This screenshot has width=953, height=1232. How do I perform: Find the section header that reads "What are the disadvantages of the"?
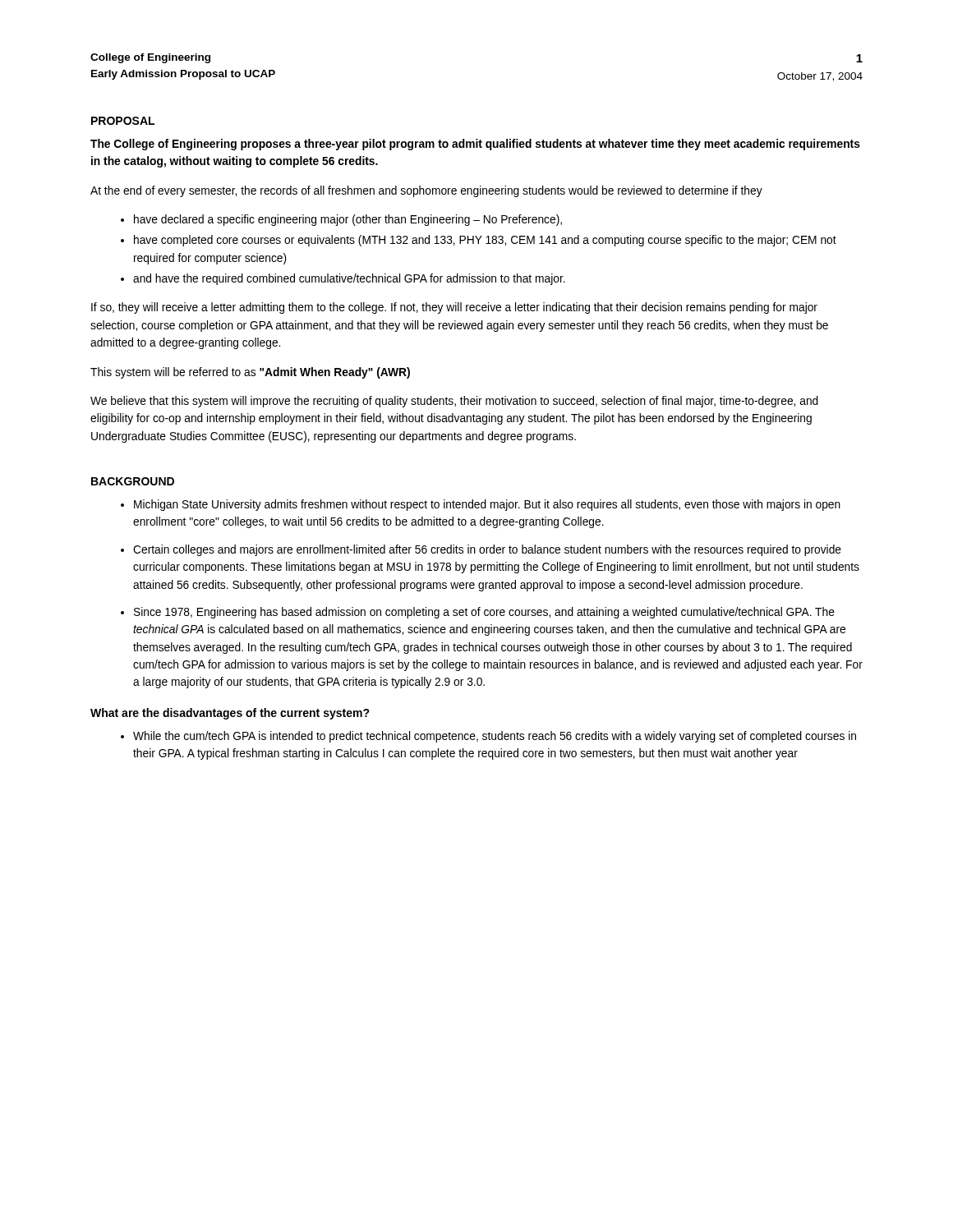coord(230,713)
